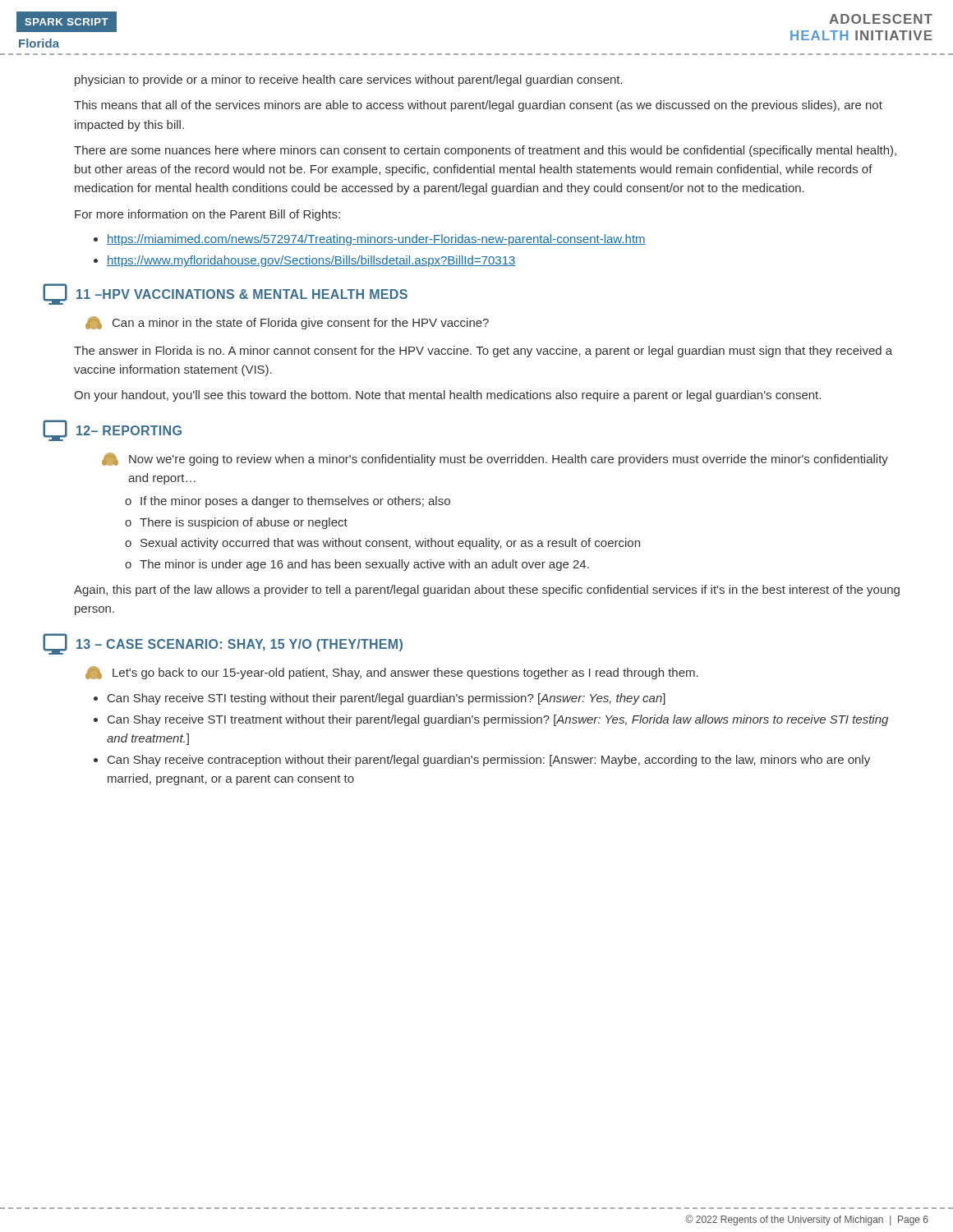Click the passage that begins "Again, this part"
Screen dimensions: 1232x953
point(493,599)
